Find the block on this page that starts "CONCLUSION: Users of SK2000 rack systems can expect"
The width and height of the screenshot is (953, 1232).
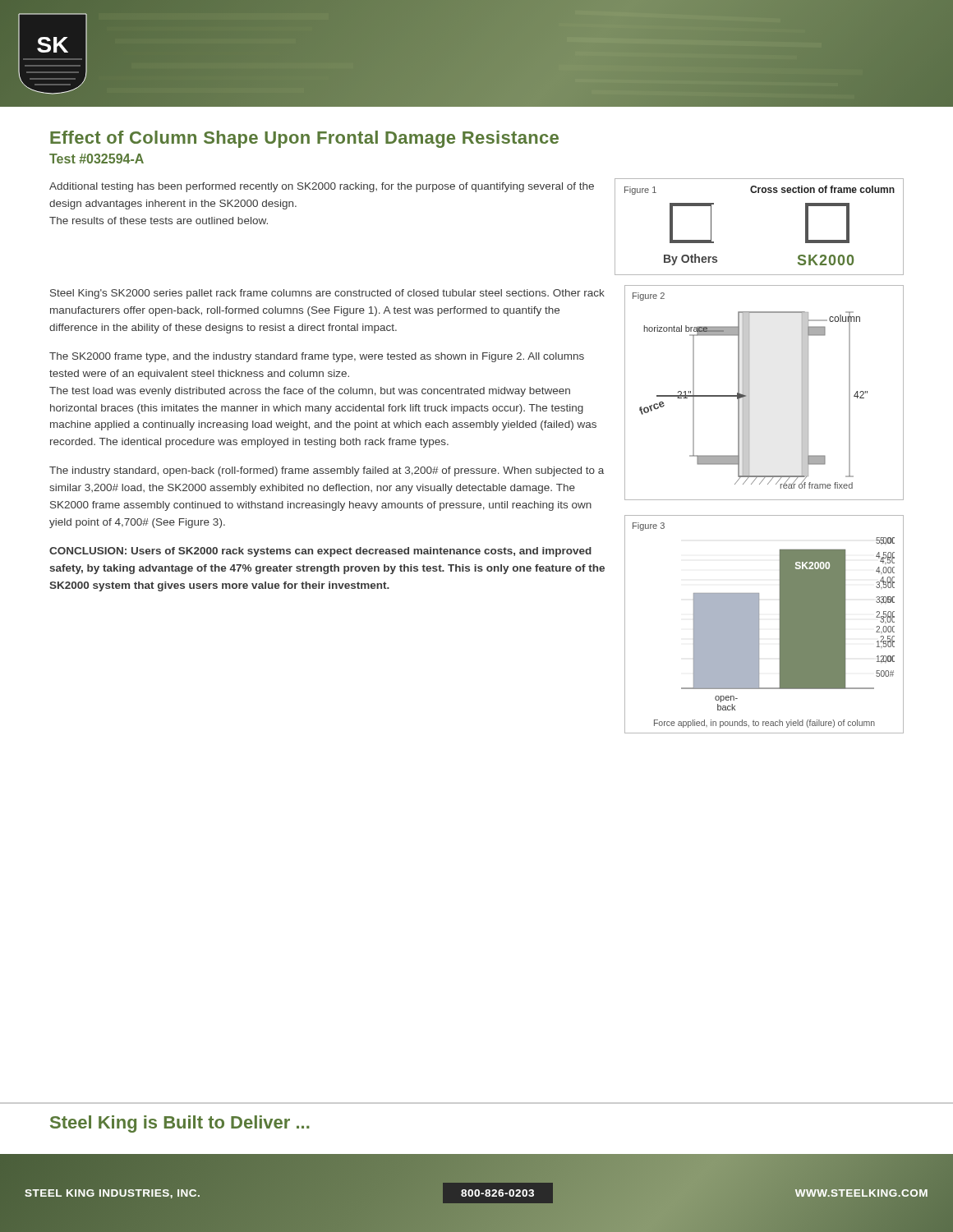(x=327, y=568)
